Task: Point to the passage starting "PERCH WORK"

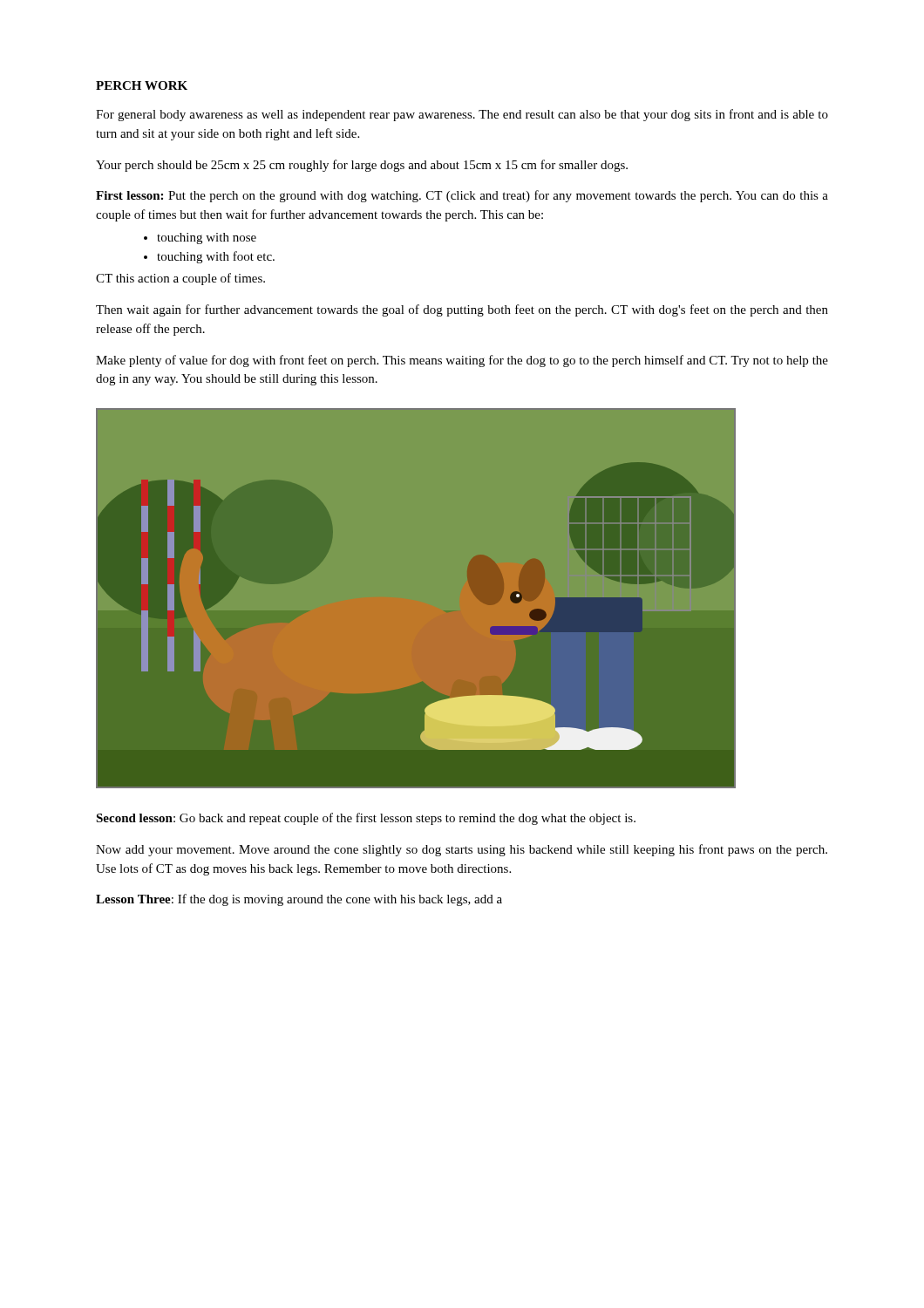Action: pos(142,85)
